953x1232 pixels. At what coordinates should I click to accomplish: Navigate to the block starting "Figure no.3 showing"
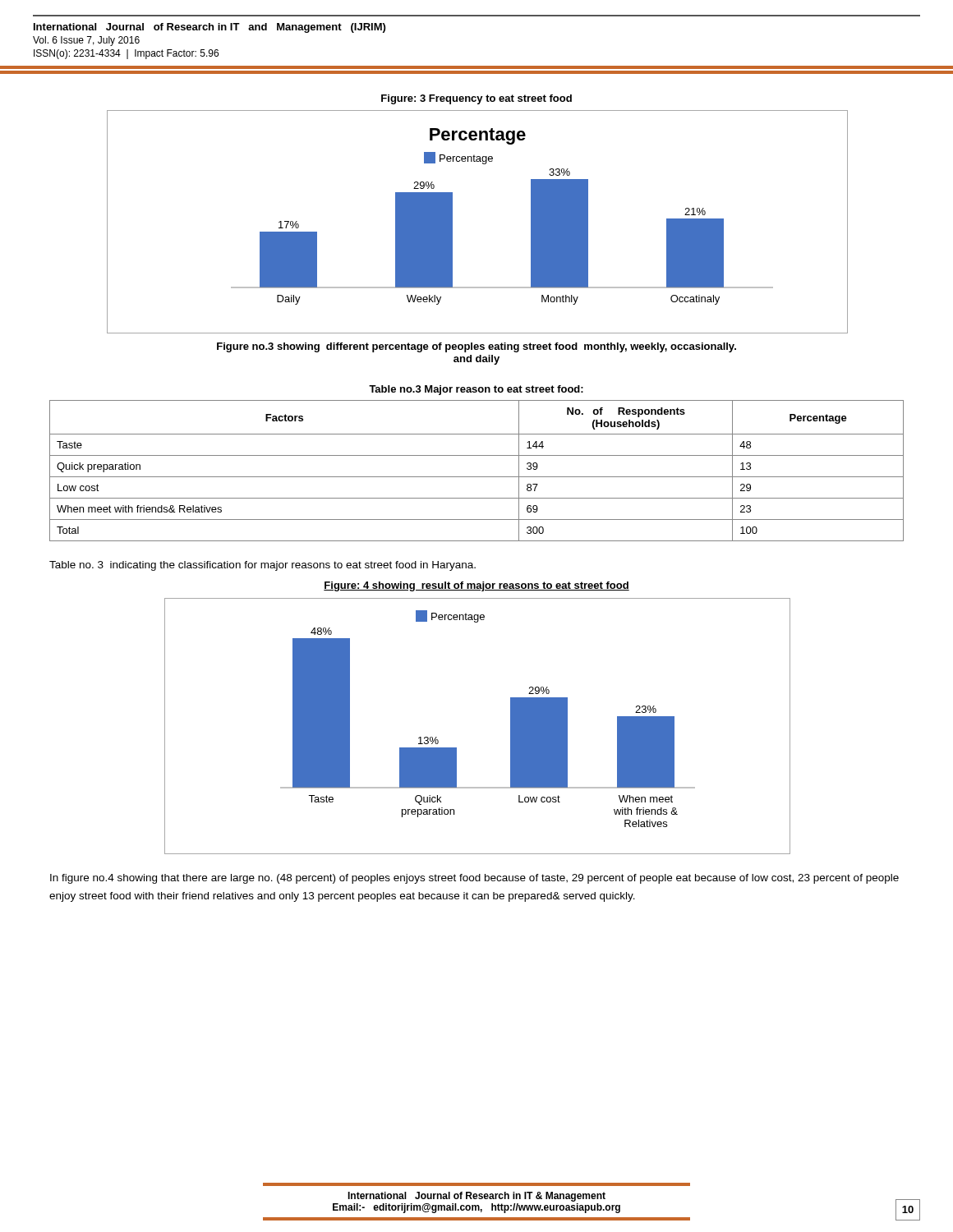[x=476, y=352]
